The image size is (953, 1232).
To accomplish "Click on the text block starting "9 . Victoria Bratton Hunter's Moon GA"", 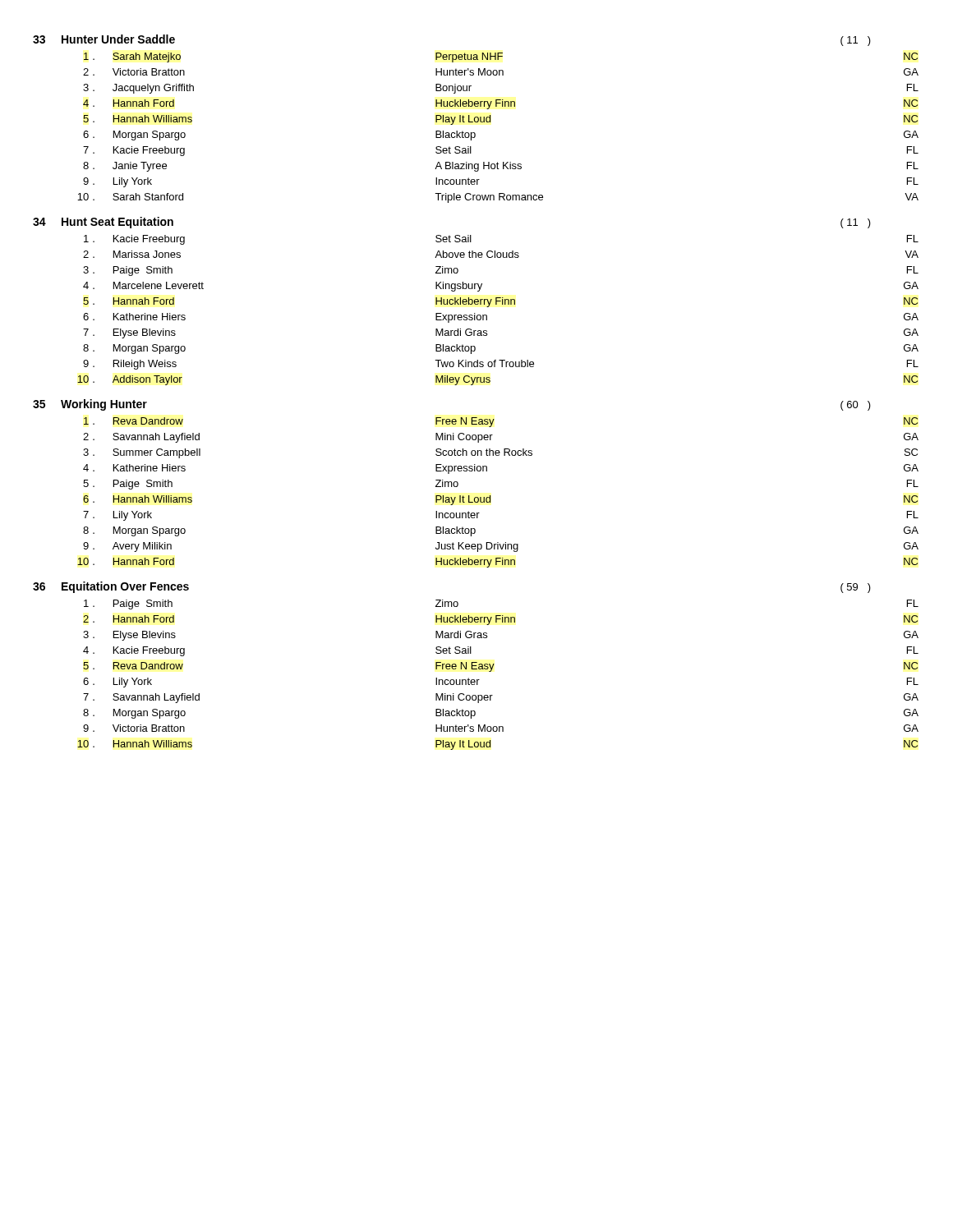I will click(x=476, y=728).
